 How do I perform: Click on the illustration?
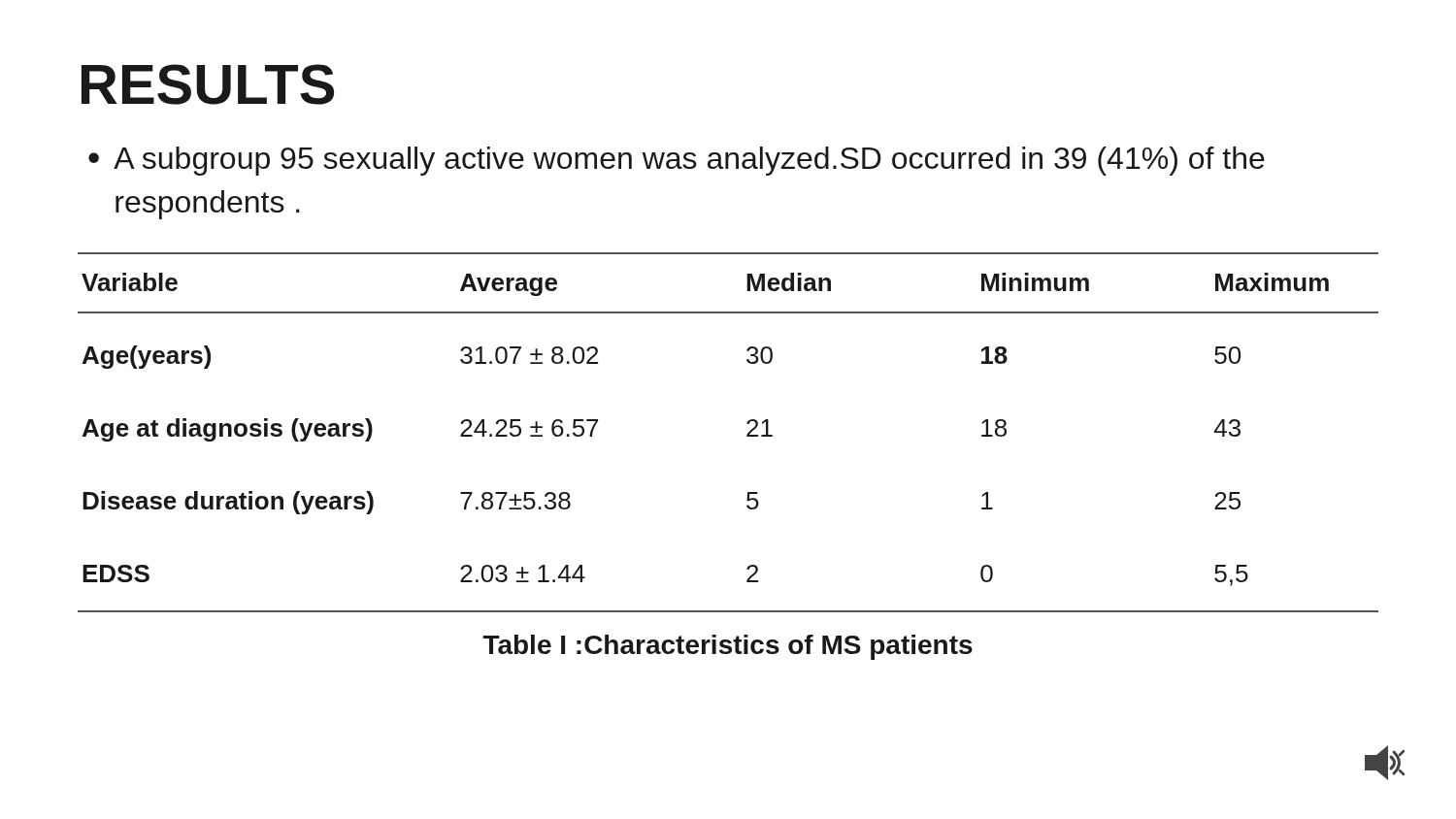(x=1380, y=763)
